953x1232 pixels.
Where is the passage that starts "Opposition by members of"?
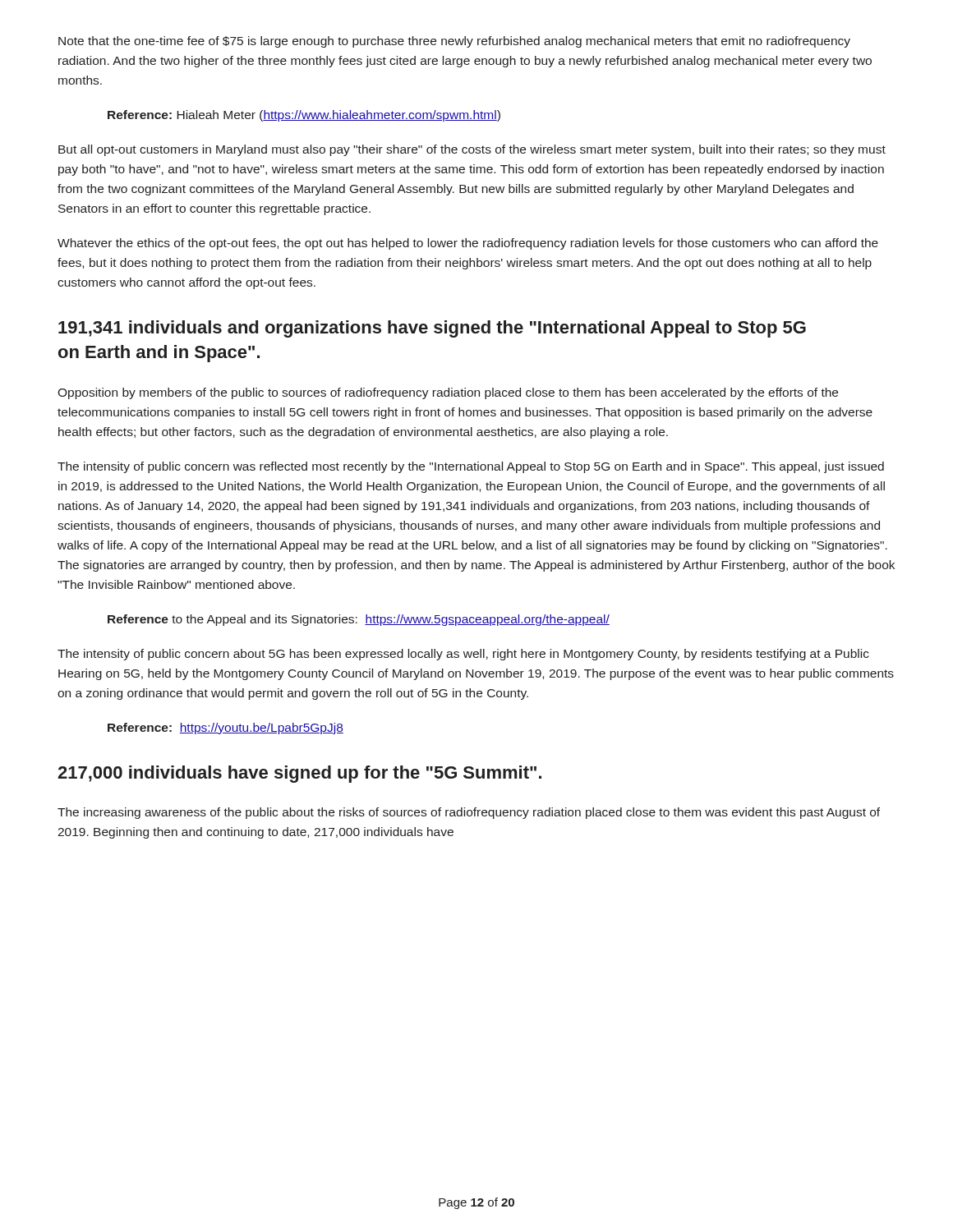click(x=465, y=412)
